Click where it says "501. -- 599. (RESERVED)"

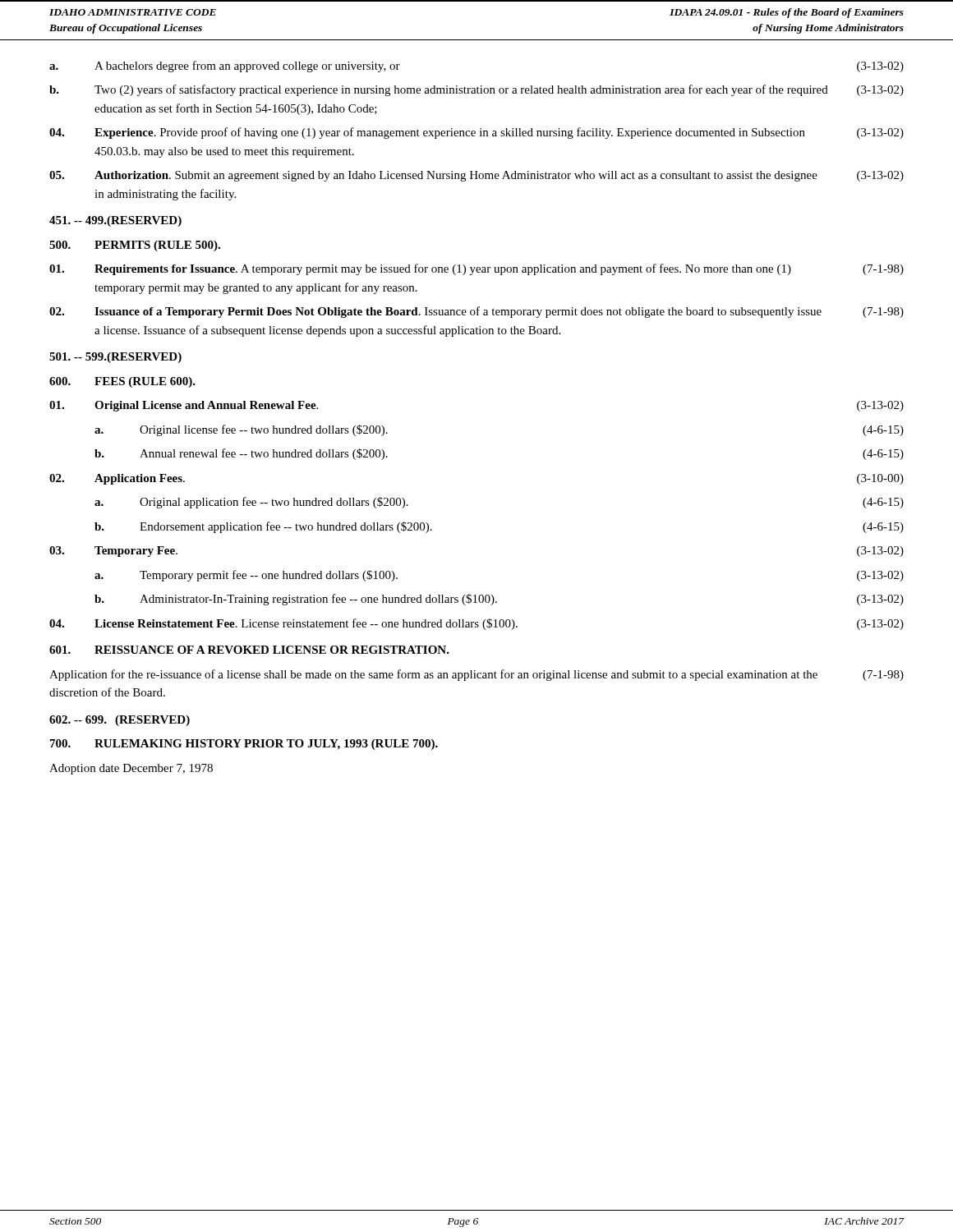115,358
